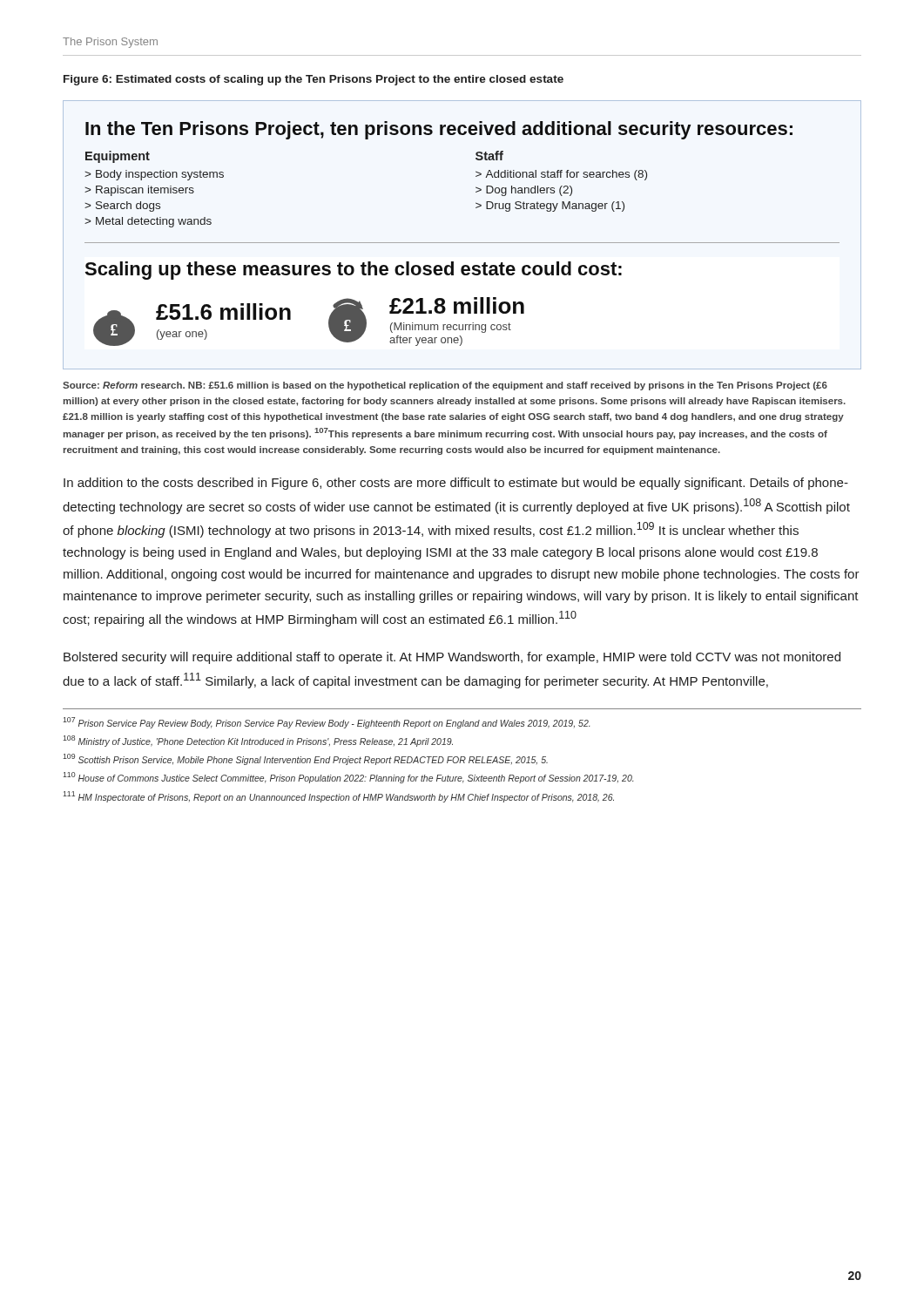Locate the infographic

click(x=462, y=235)
